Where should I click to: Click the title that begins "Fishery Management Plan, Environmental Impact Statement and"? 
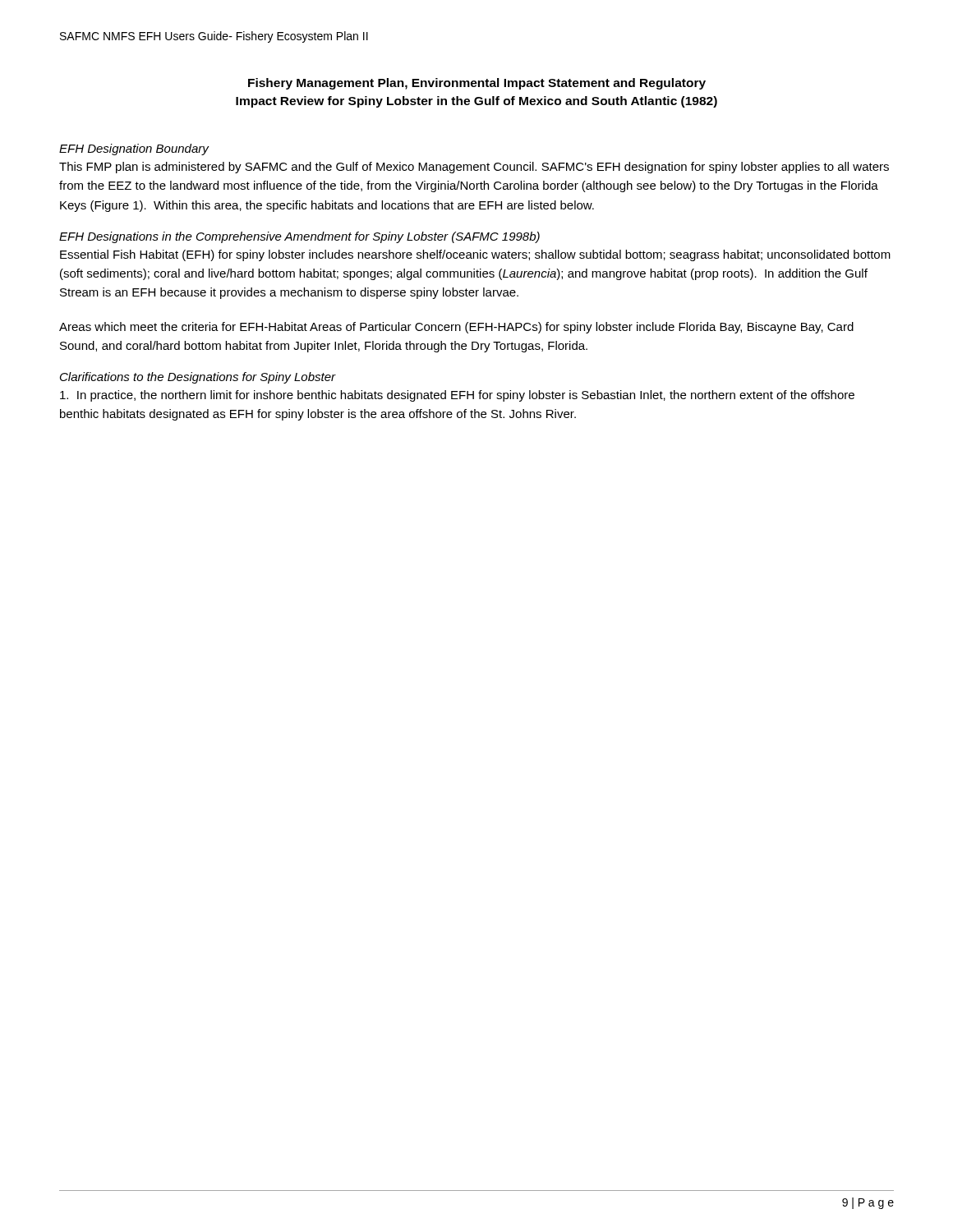476,92
